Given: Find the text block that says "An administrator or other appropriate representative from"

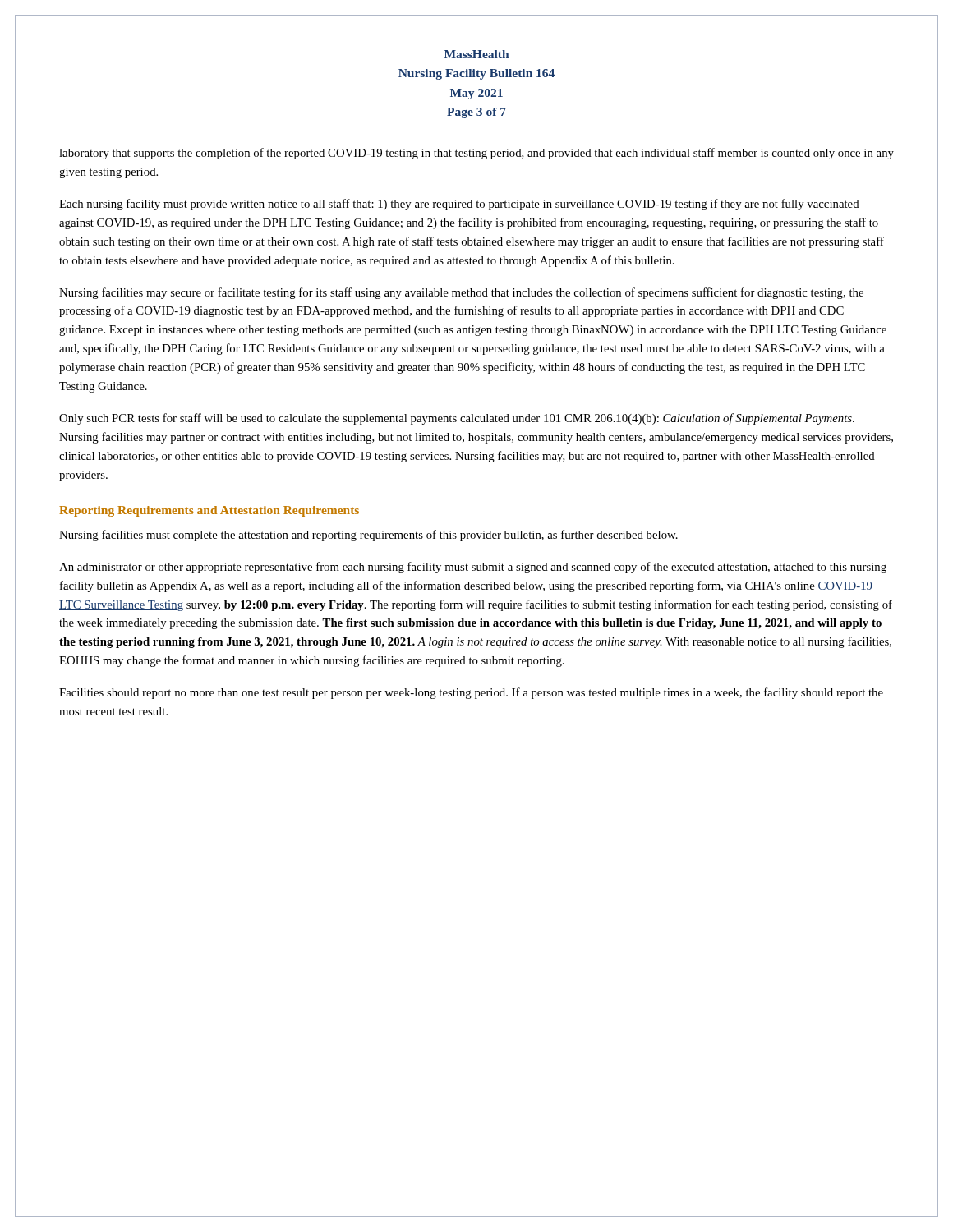Looking at the screenshot, I should (x=476, y=613).
